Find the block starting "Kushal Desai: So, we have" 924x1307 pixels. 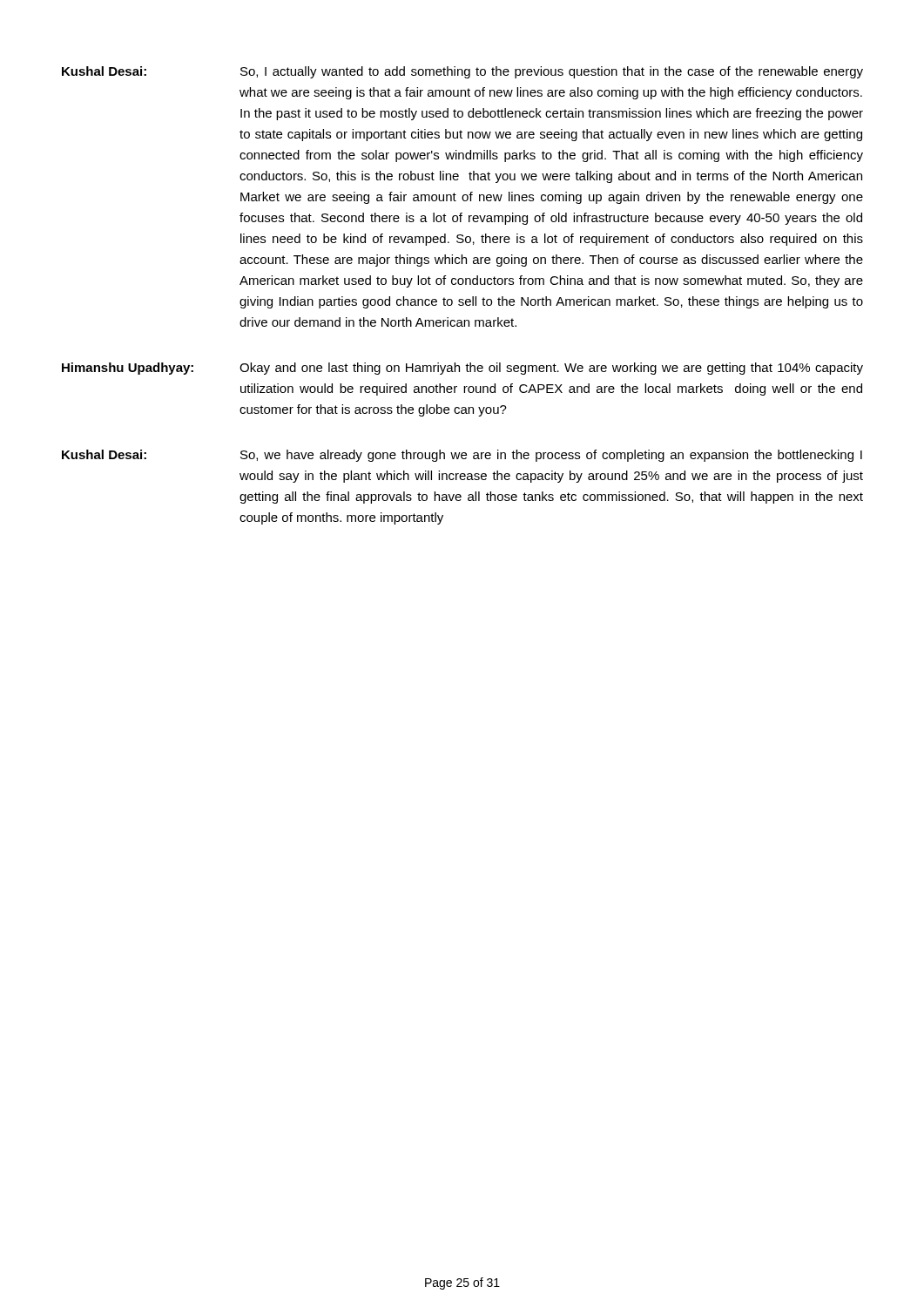[x=462, y=486]
